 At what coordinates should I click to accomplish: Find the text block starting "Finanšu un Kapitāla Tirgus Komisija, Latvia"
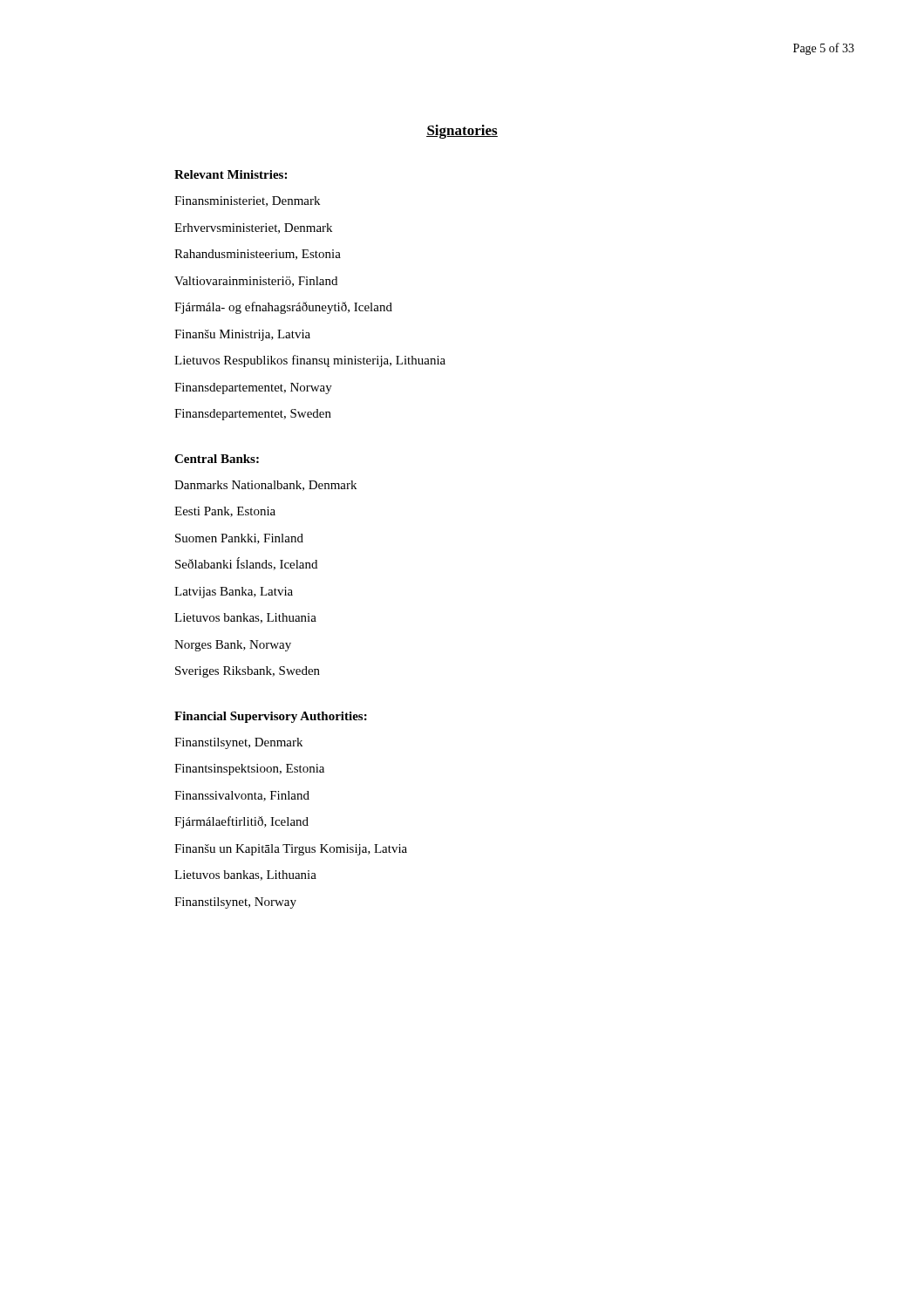click(x=291, y=848)
